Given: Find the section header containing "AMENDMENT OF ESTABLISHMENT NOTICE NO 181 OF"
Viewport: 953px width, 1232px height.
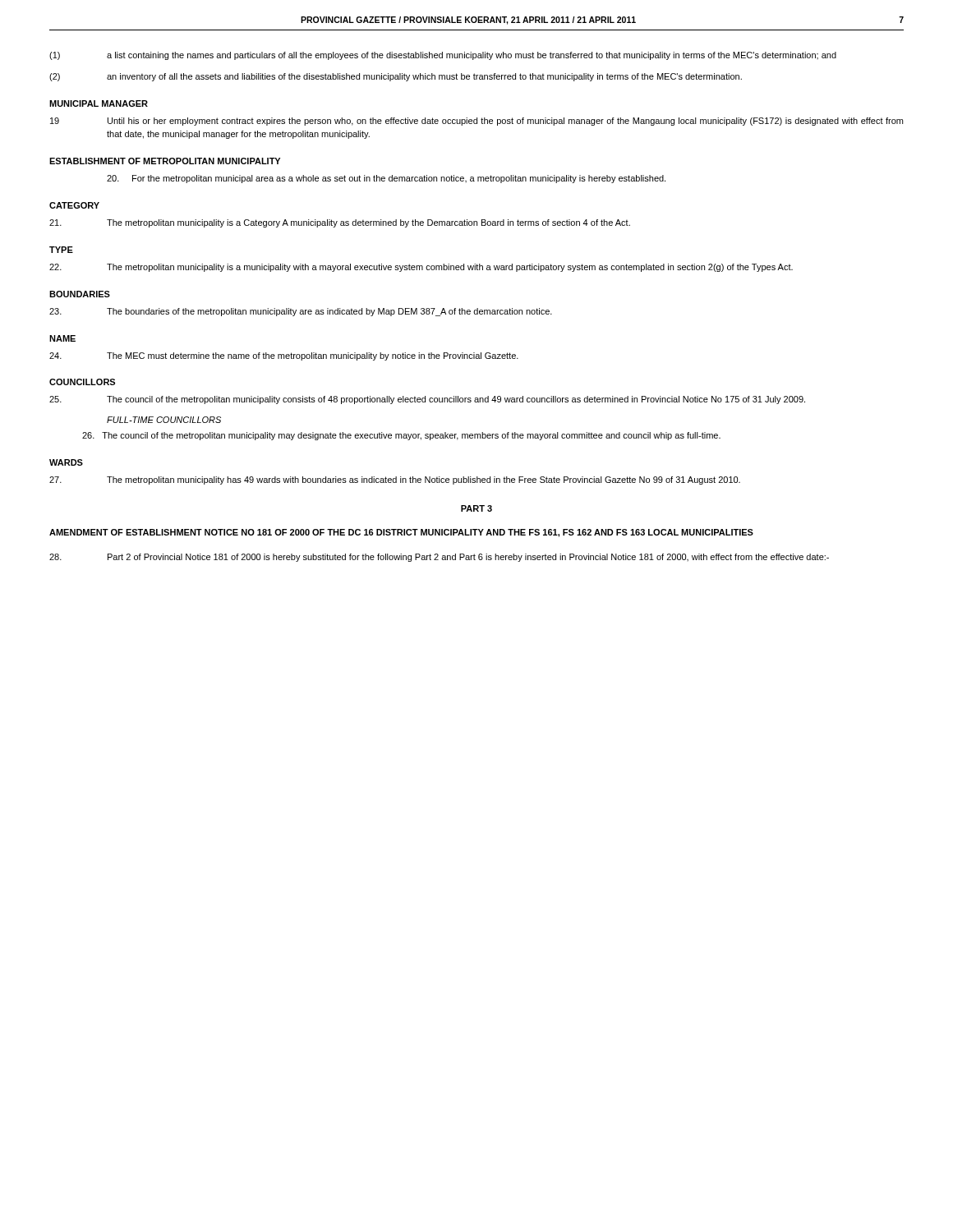Looking at the screenshot, I should click(x=401, y=532).
